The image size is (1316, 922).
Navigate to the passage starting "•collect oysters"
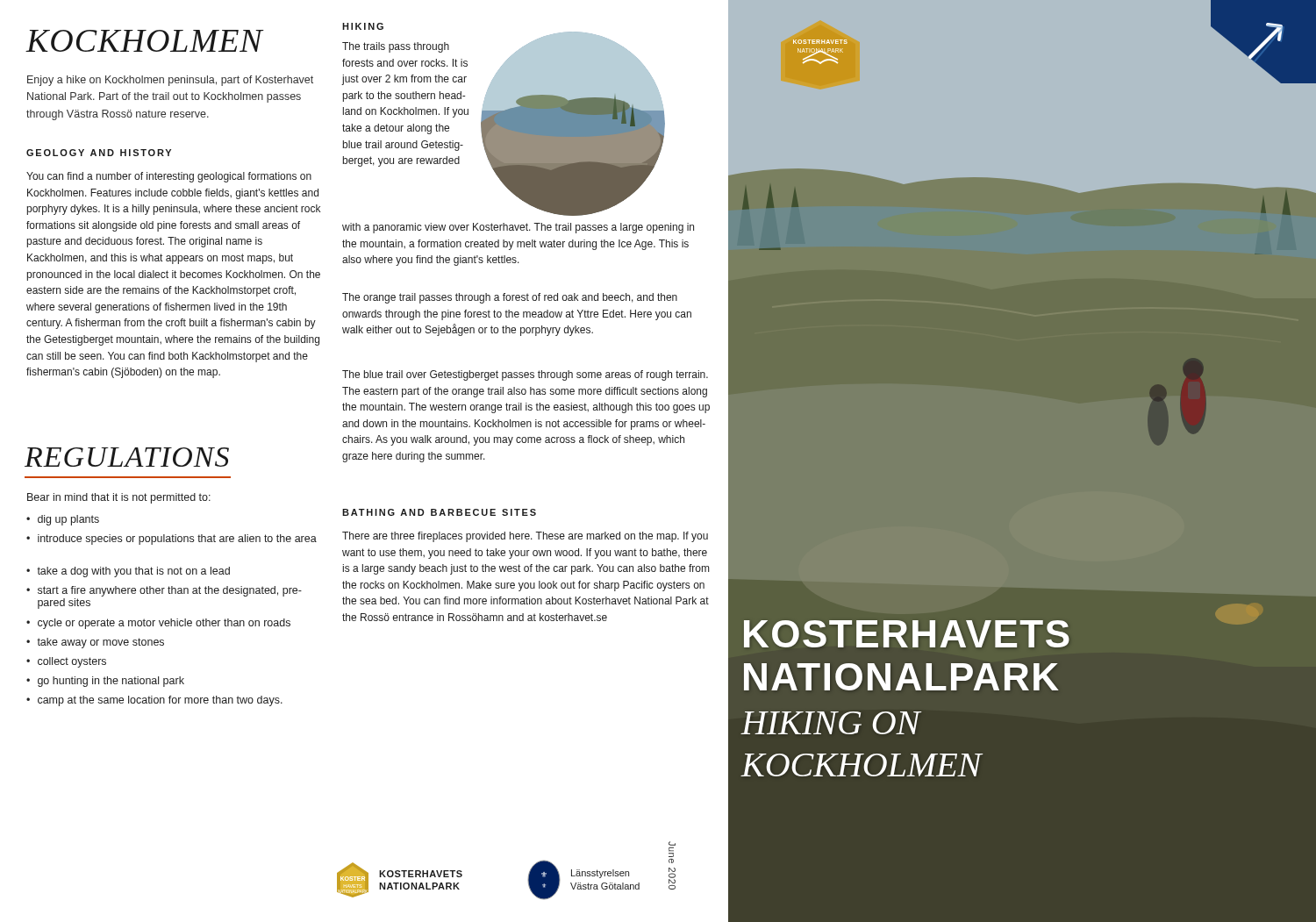tap(67, 661)
